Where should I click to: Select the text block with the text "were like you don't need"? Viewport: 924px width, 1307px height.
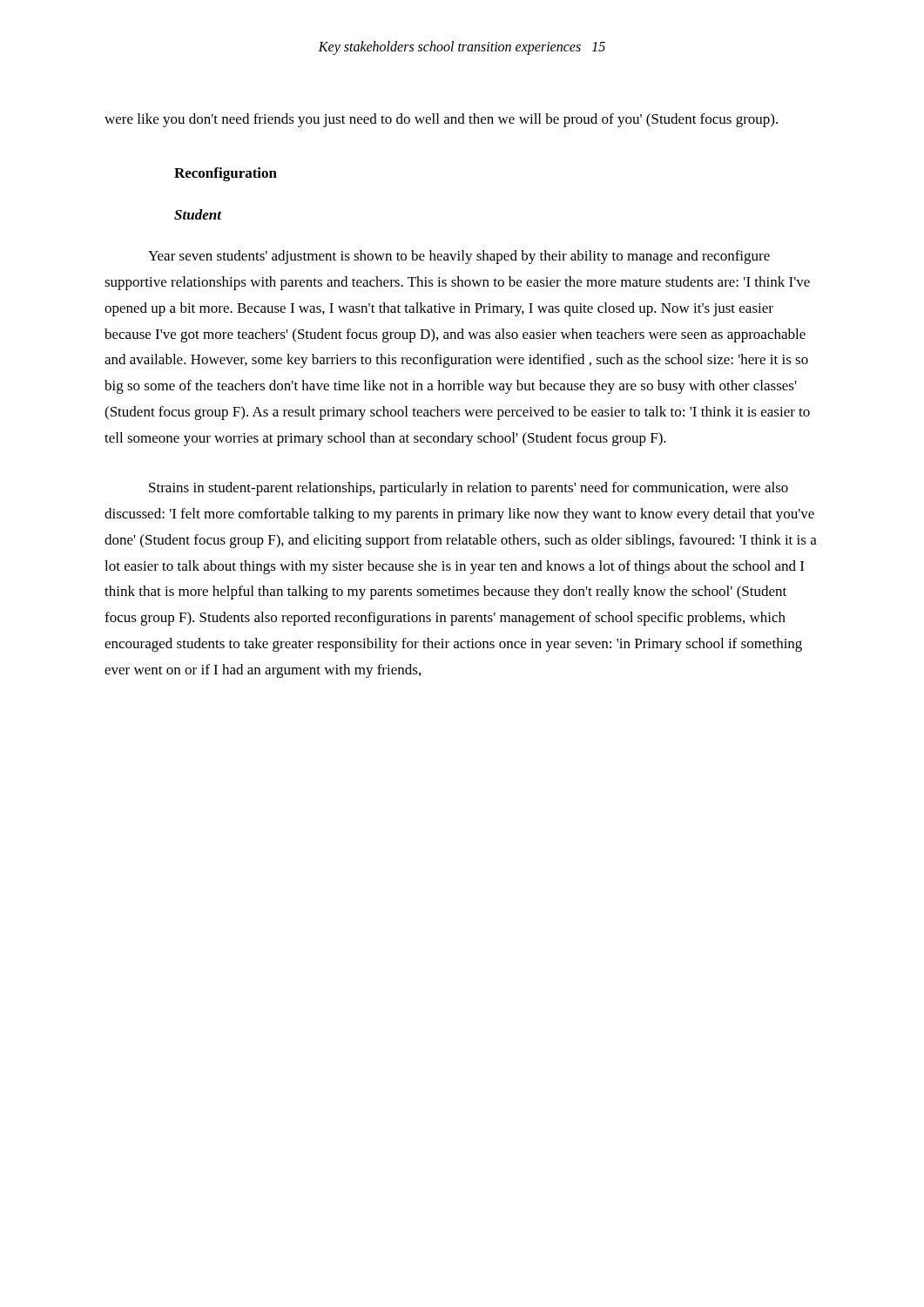[x=442, y=119]
